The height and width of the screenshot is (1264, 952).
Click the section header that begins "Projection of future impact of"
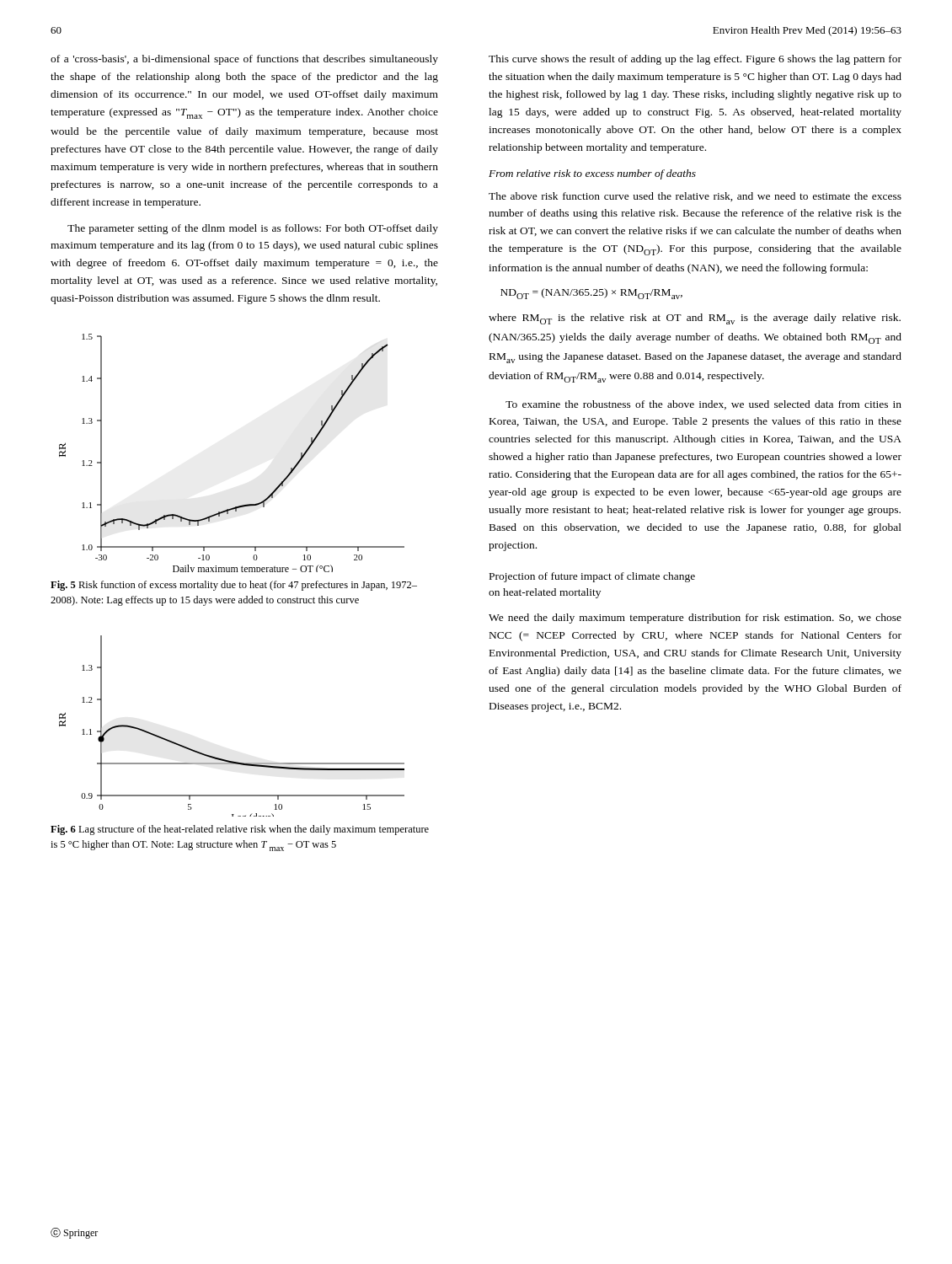click(x=592, y=584)
